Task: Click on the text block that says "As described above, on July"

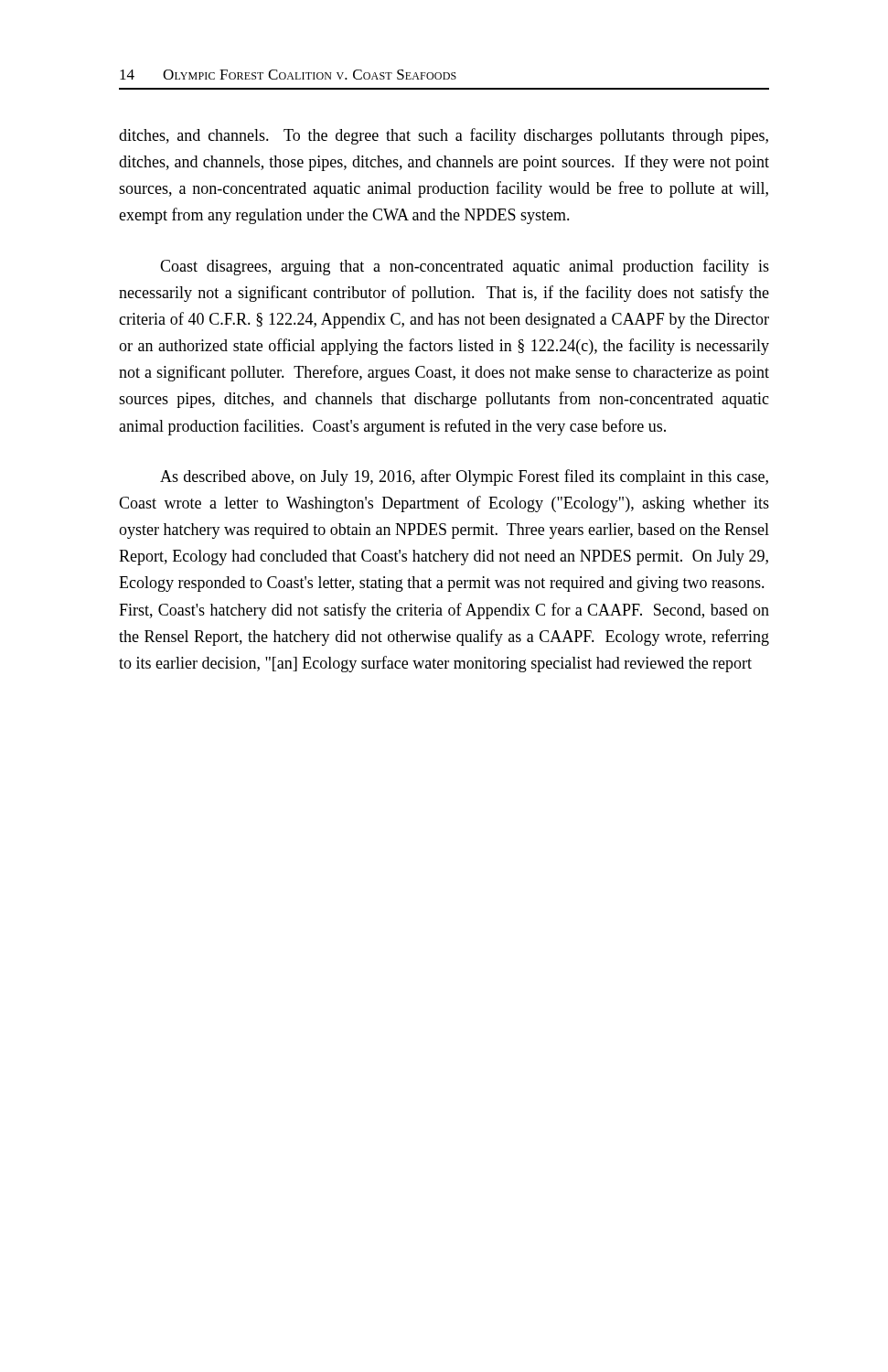Action: click(444, 570)
